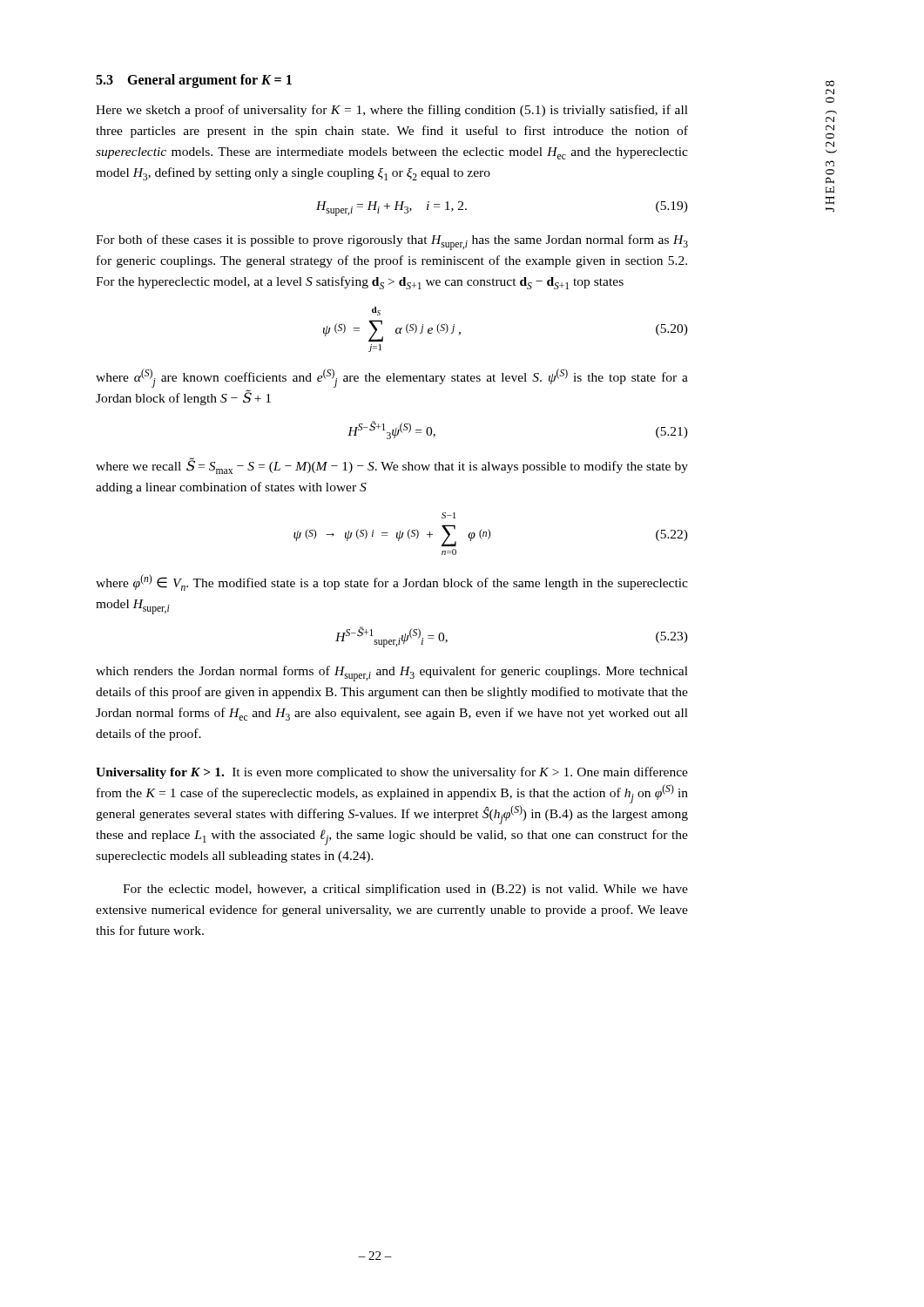Image resolution: width=924 pixels, height=1307 pixels.
Task: Find the passage starting "which renders the Jordan normal forms of"
Action: pos(392,702)
